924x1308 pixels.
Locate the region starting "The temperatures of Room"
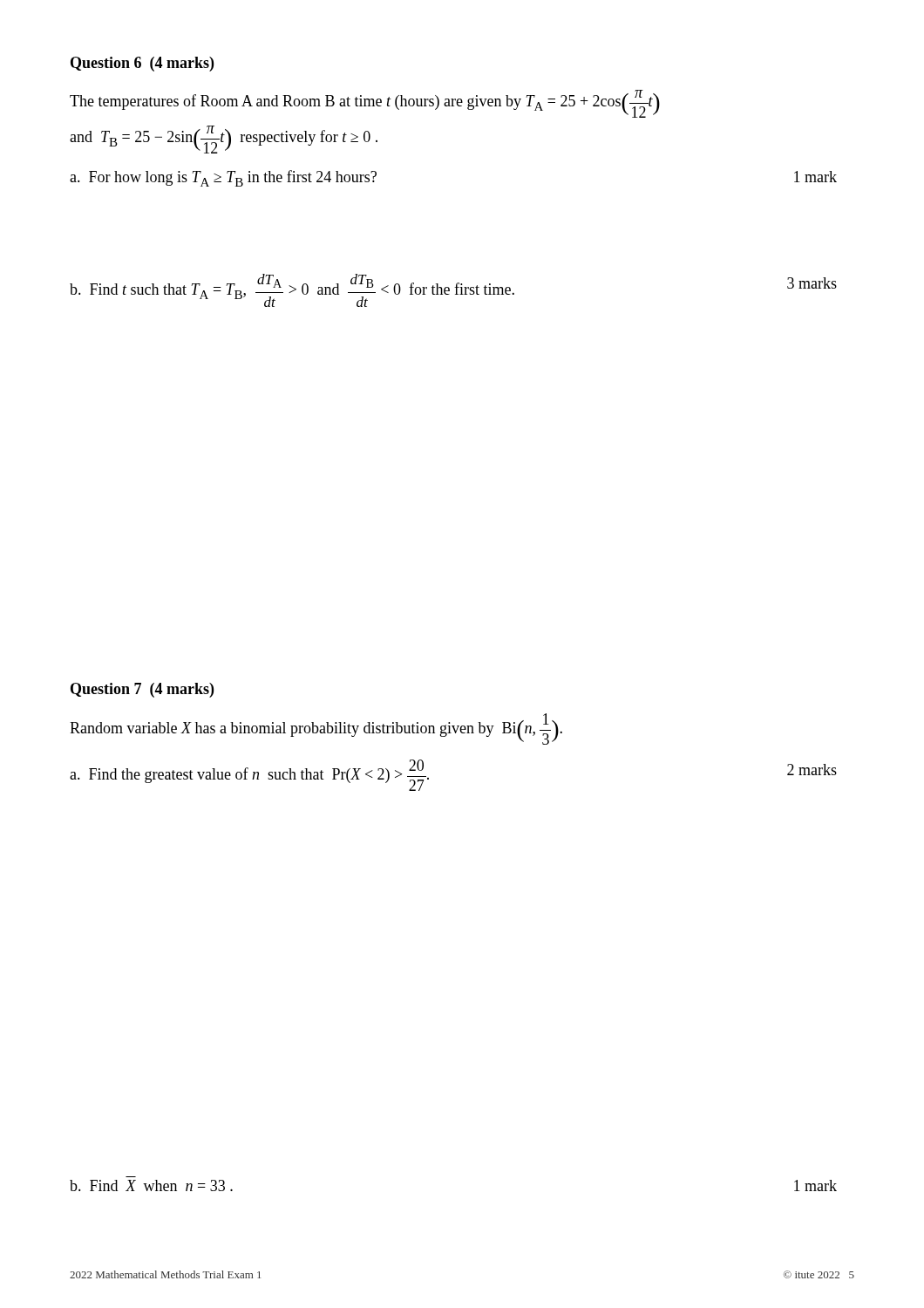tap(365, 103)
